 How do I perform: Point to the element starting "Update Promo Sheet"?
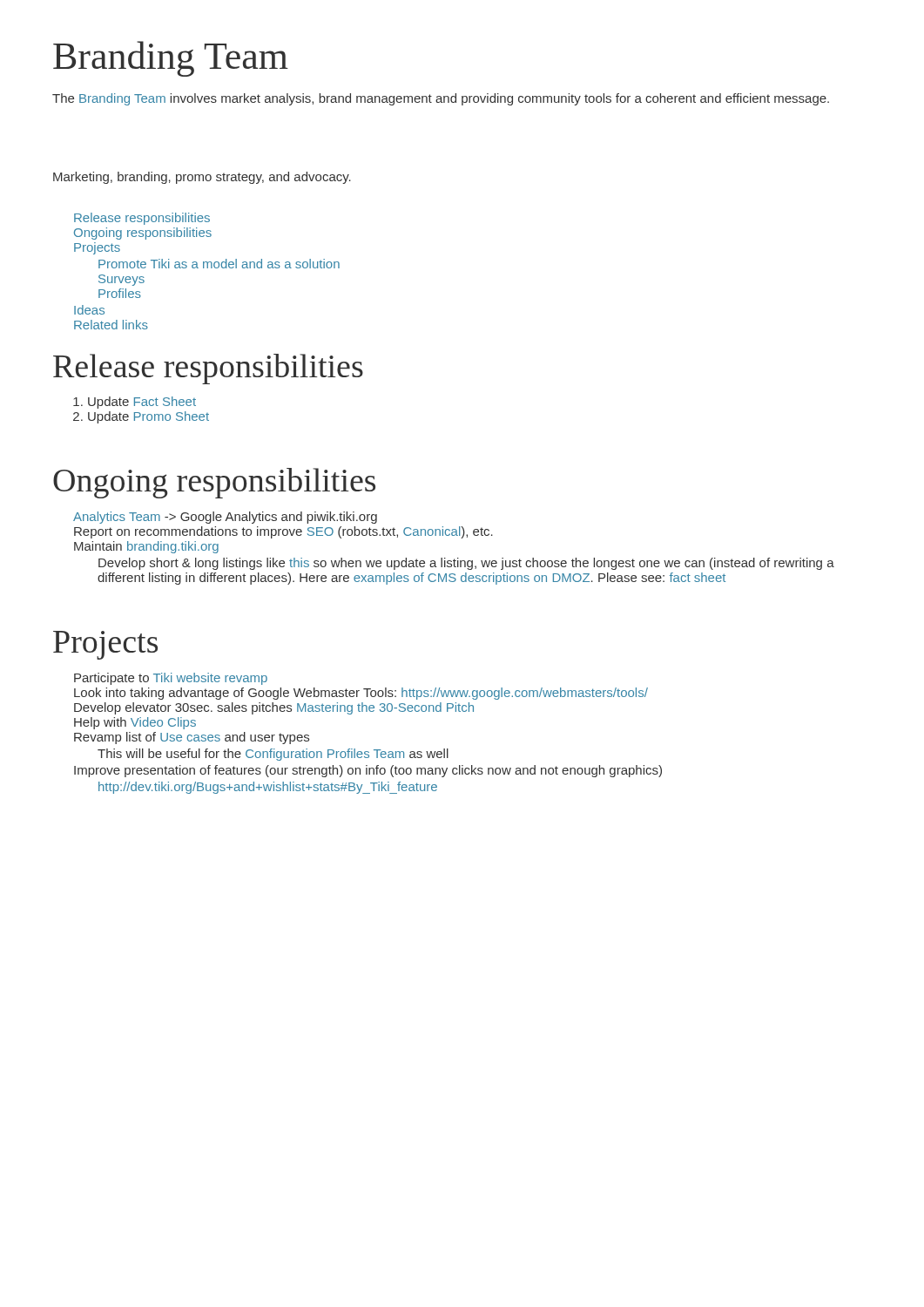(148, 417)
